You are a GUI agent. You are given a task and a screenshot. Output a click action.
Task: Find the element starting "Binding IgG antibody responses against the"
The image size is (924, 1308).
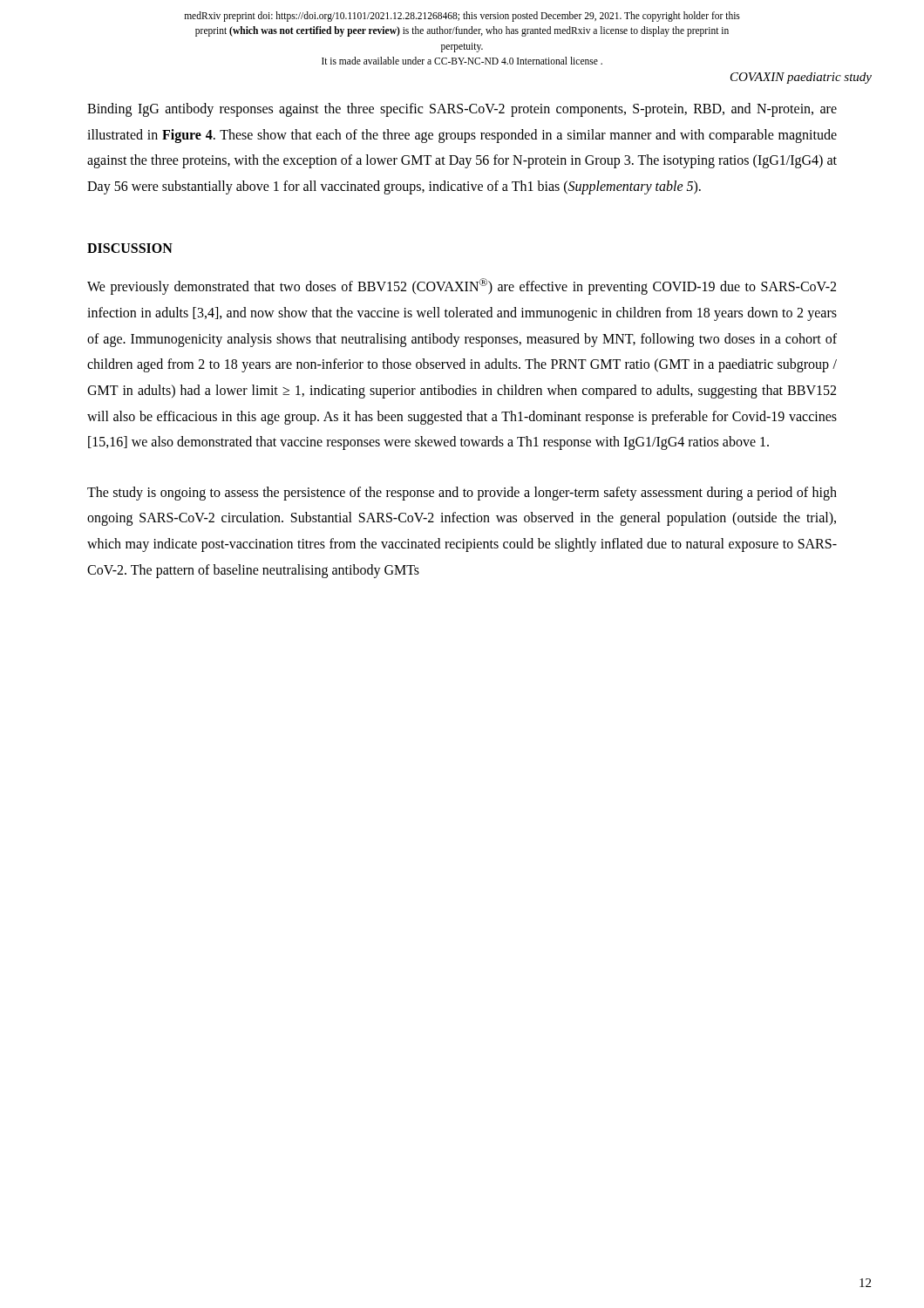[x=462, y=147]
